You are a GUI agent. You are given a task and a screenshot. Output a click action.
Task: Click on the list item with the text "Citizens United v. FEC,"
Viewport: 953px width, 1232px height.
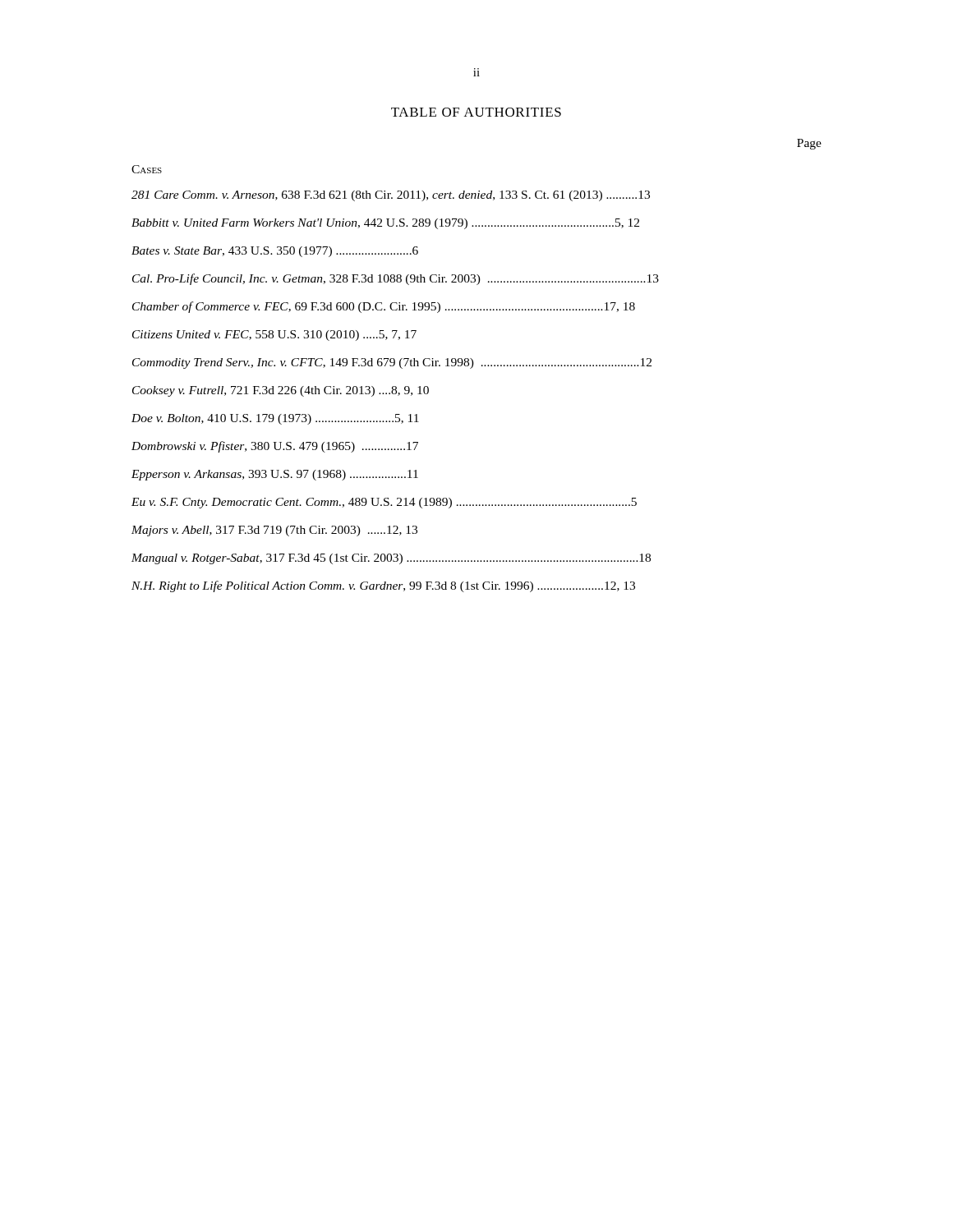274,334
